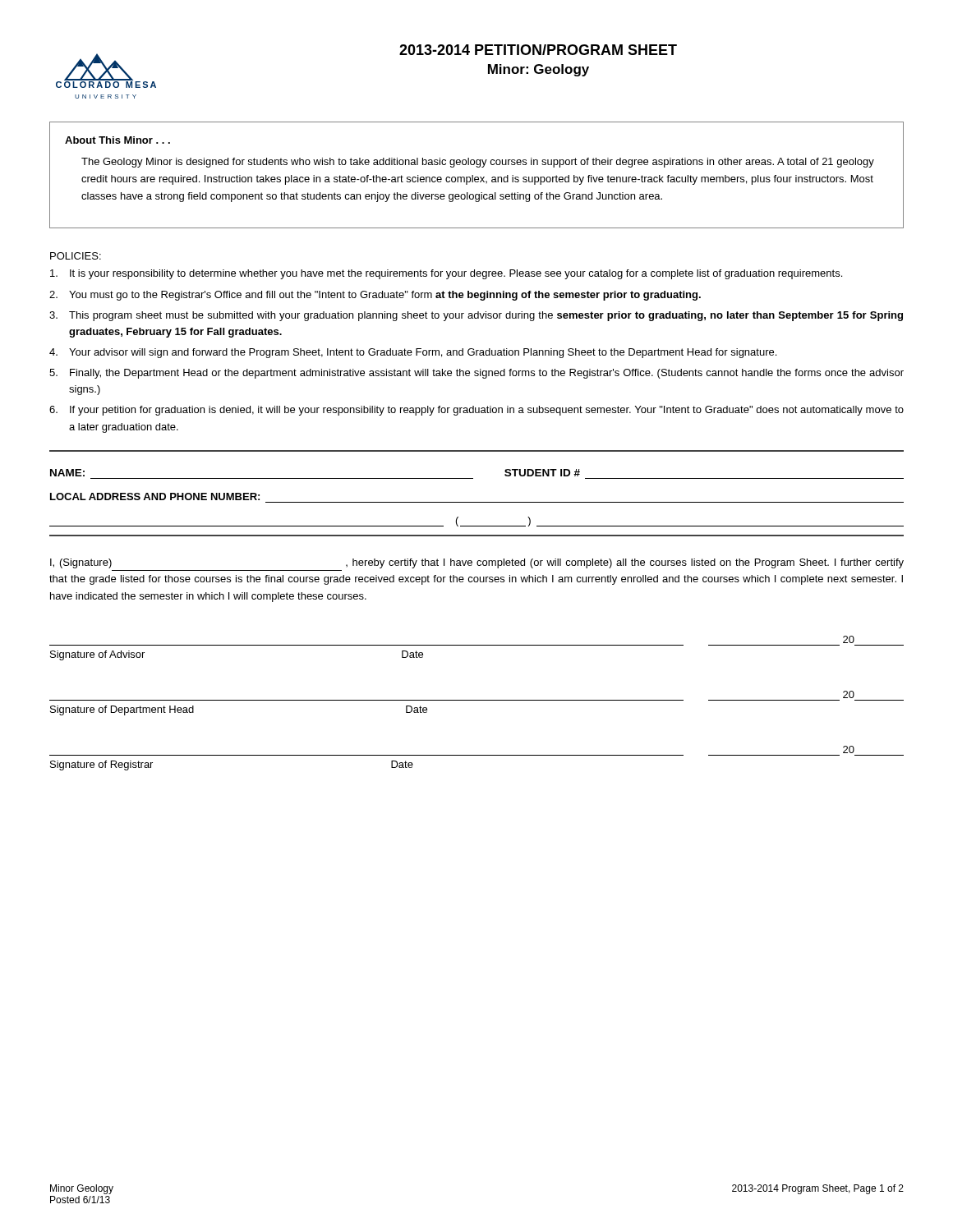Click on the text block that reads "I, (Signature), hereby certify that I"
The width and height of the screenshot is (953, 1232).
pyautogui.click(x=476, y=579)
